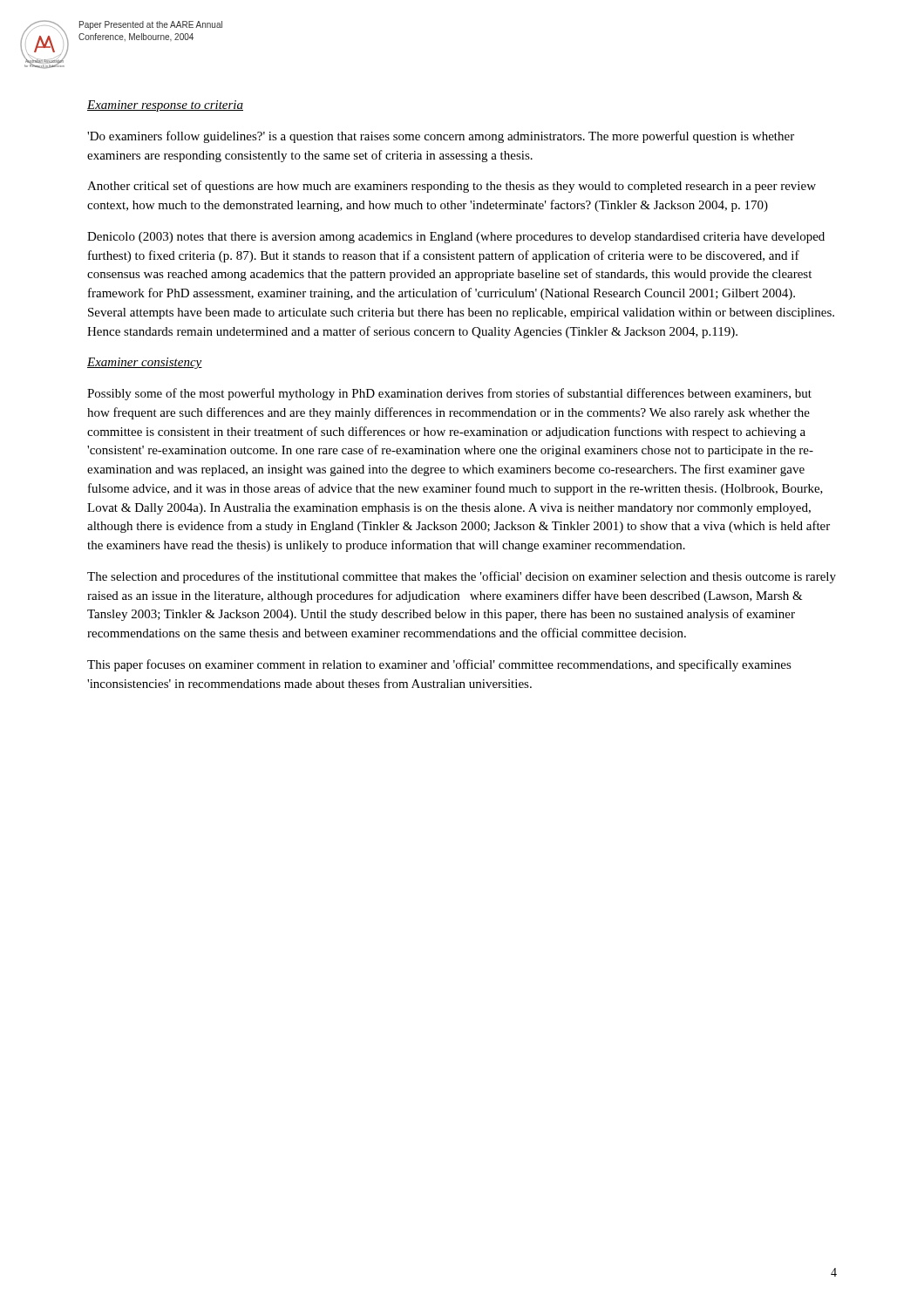Point to the block beginning "The selection and procedures of the institutional"
Image resolution: width=924 pixels, height=1308 pixels.
click(462, 605)
